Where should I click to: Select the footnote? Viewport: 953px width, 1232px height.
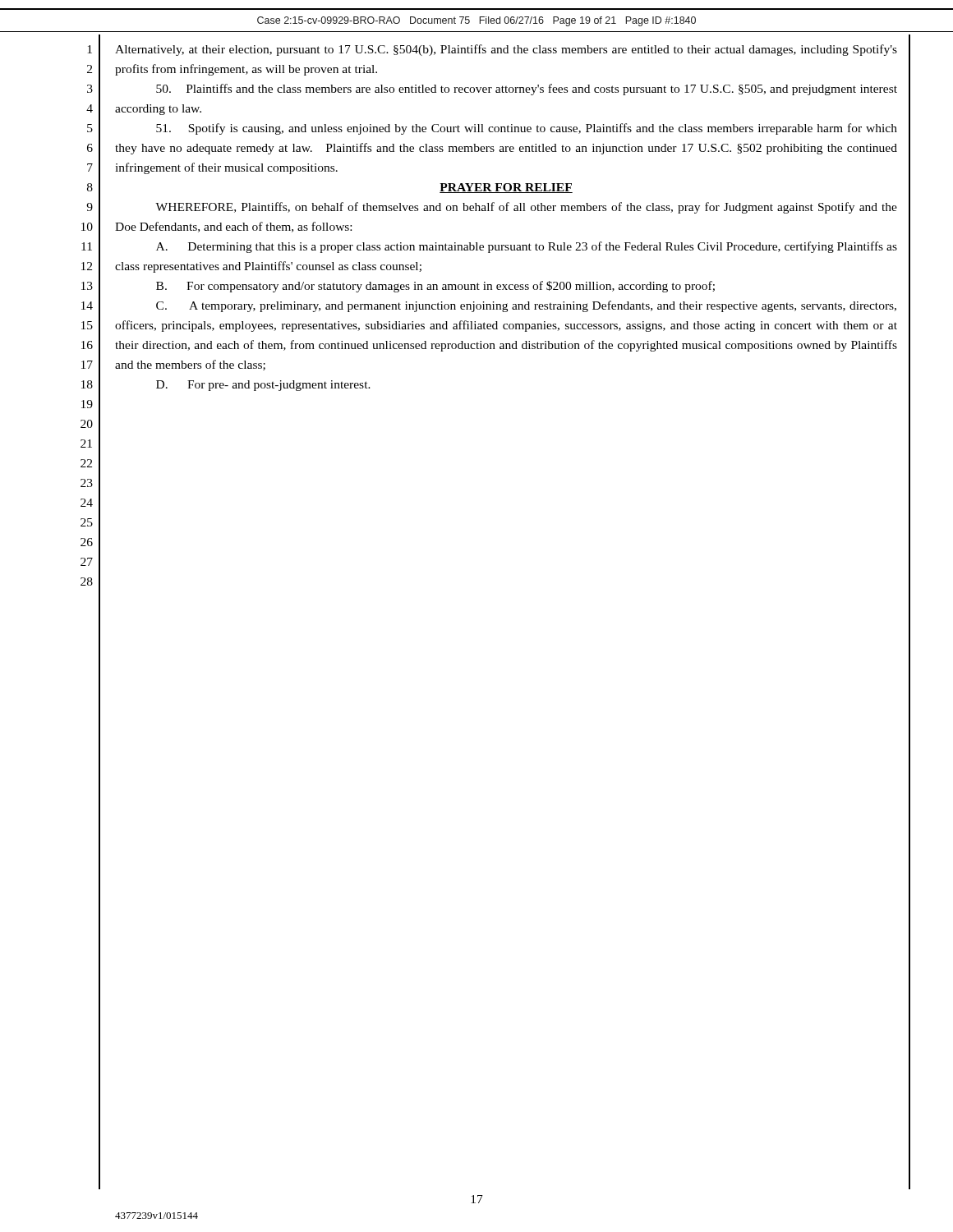157,1215
